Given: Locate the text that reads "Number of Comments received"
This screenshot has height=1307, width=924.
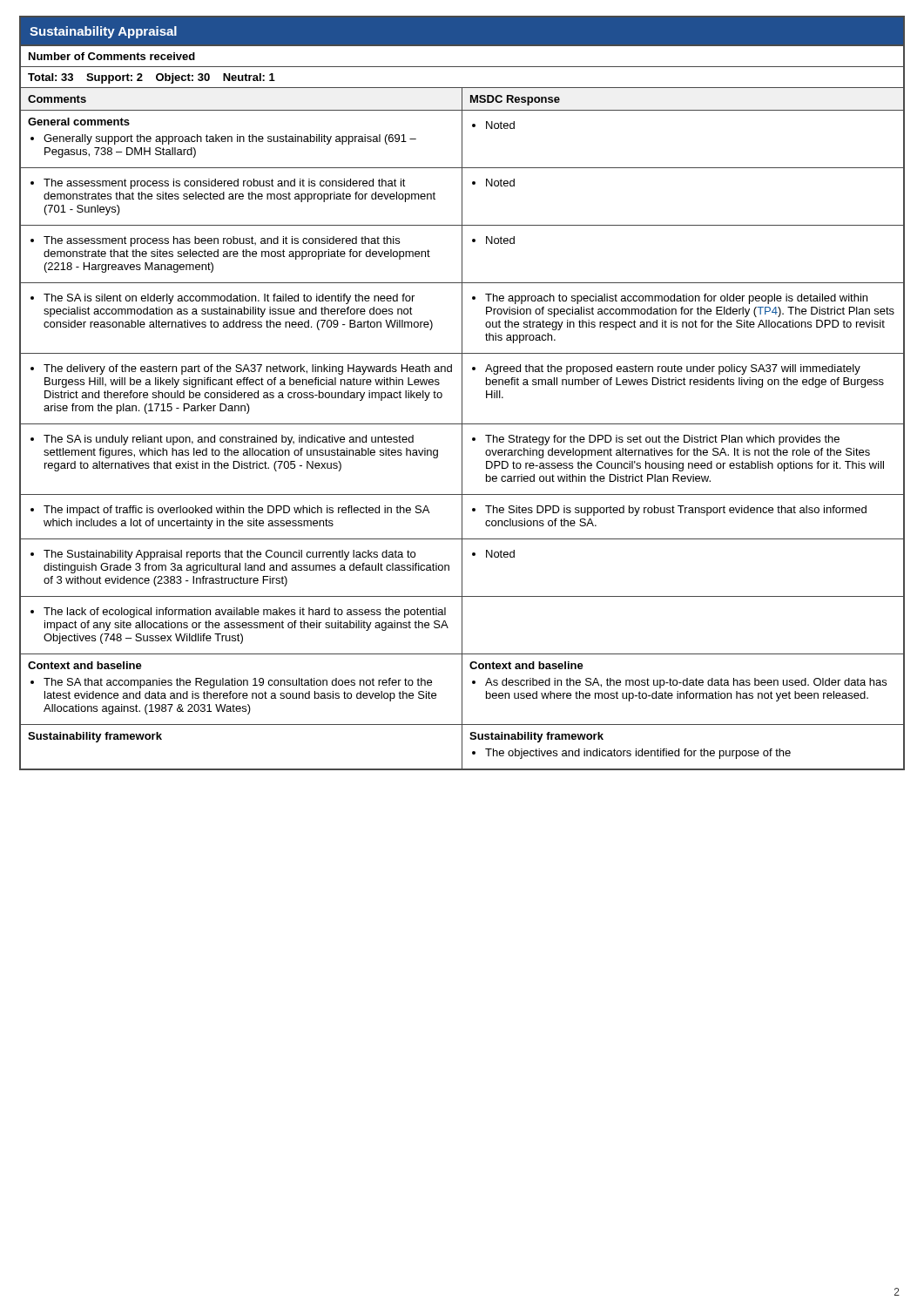Looking at the screenshot, I should [x=112, y=56].
